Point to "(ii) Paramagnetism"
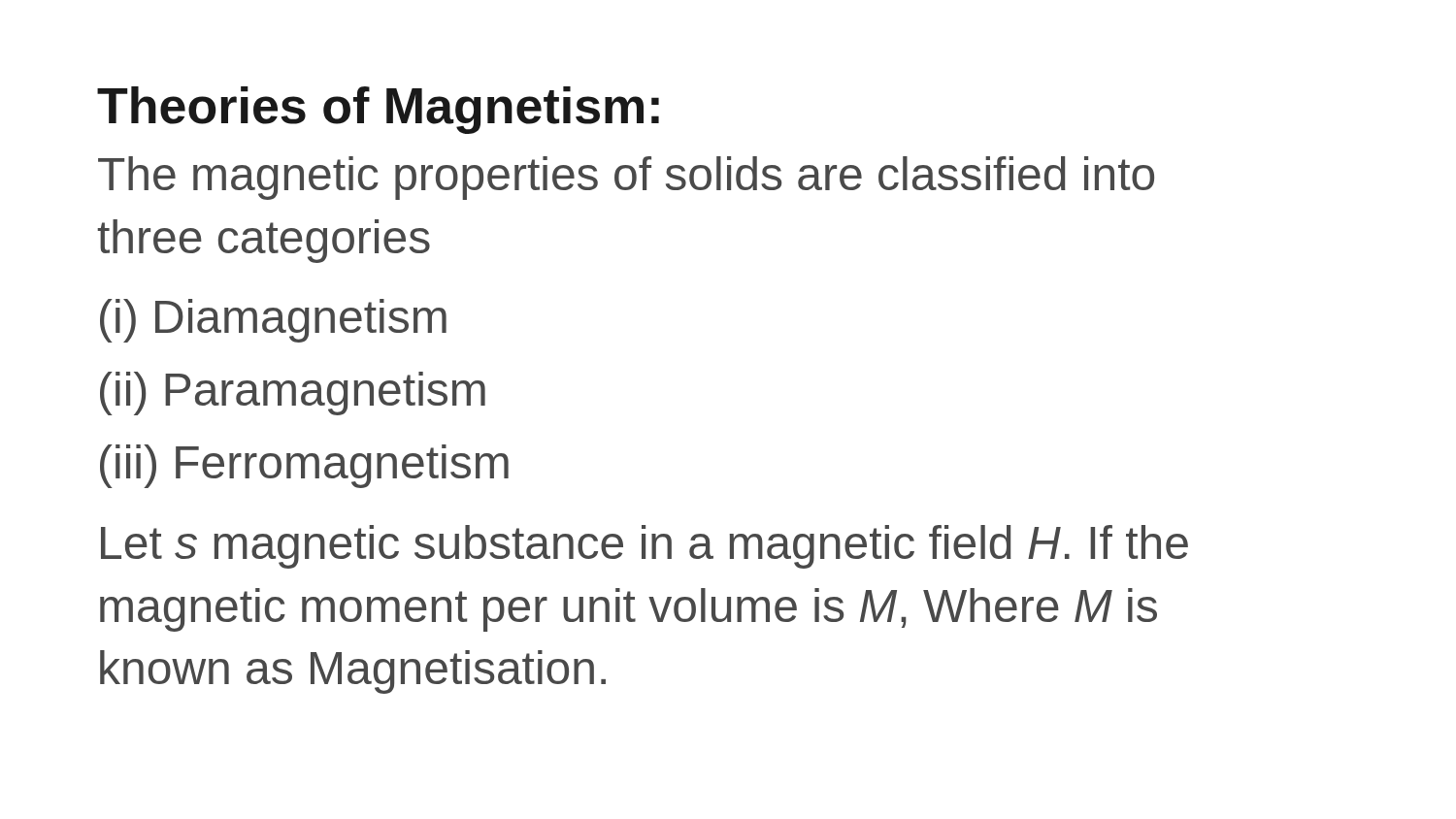1456x819 pixels. [x=293, y=390]
